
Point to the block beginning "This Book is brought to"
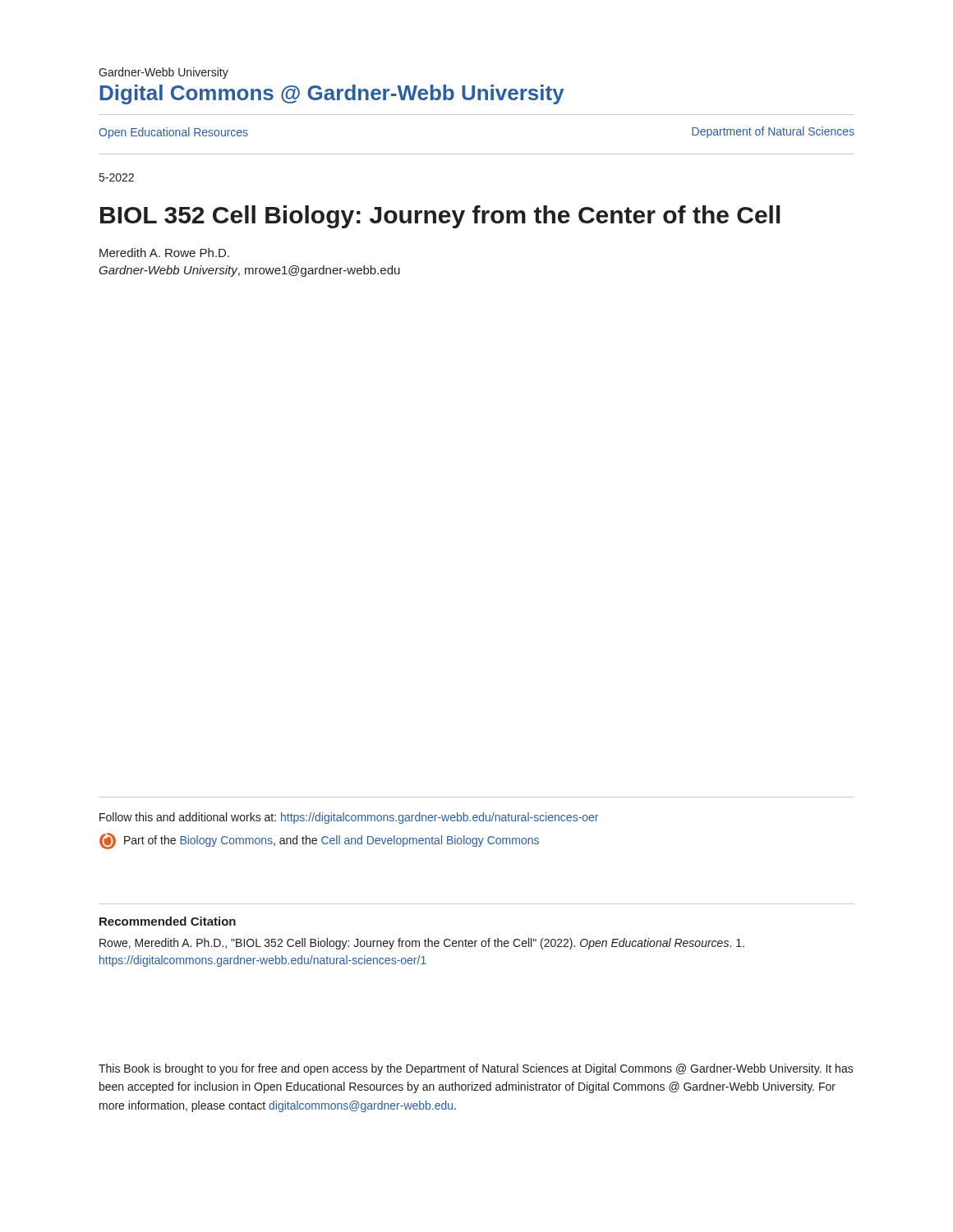pos(476,1087)
